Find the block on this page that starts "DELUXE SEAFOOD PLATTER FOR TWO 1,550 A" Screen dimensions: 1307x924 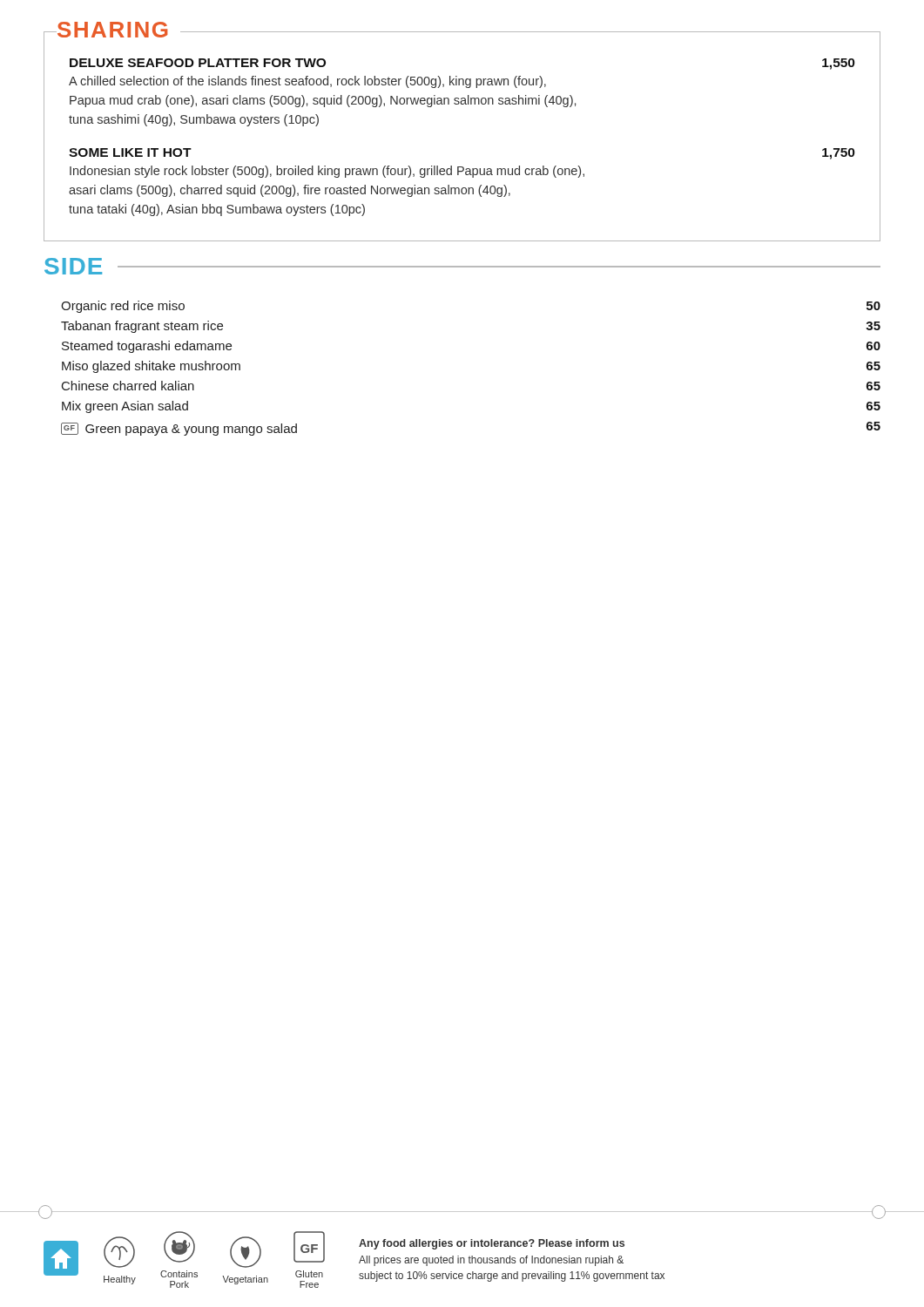[462, 92]
